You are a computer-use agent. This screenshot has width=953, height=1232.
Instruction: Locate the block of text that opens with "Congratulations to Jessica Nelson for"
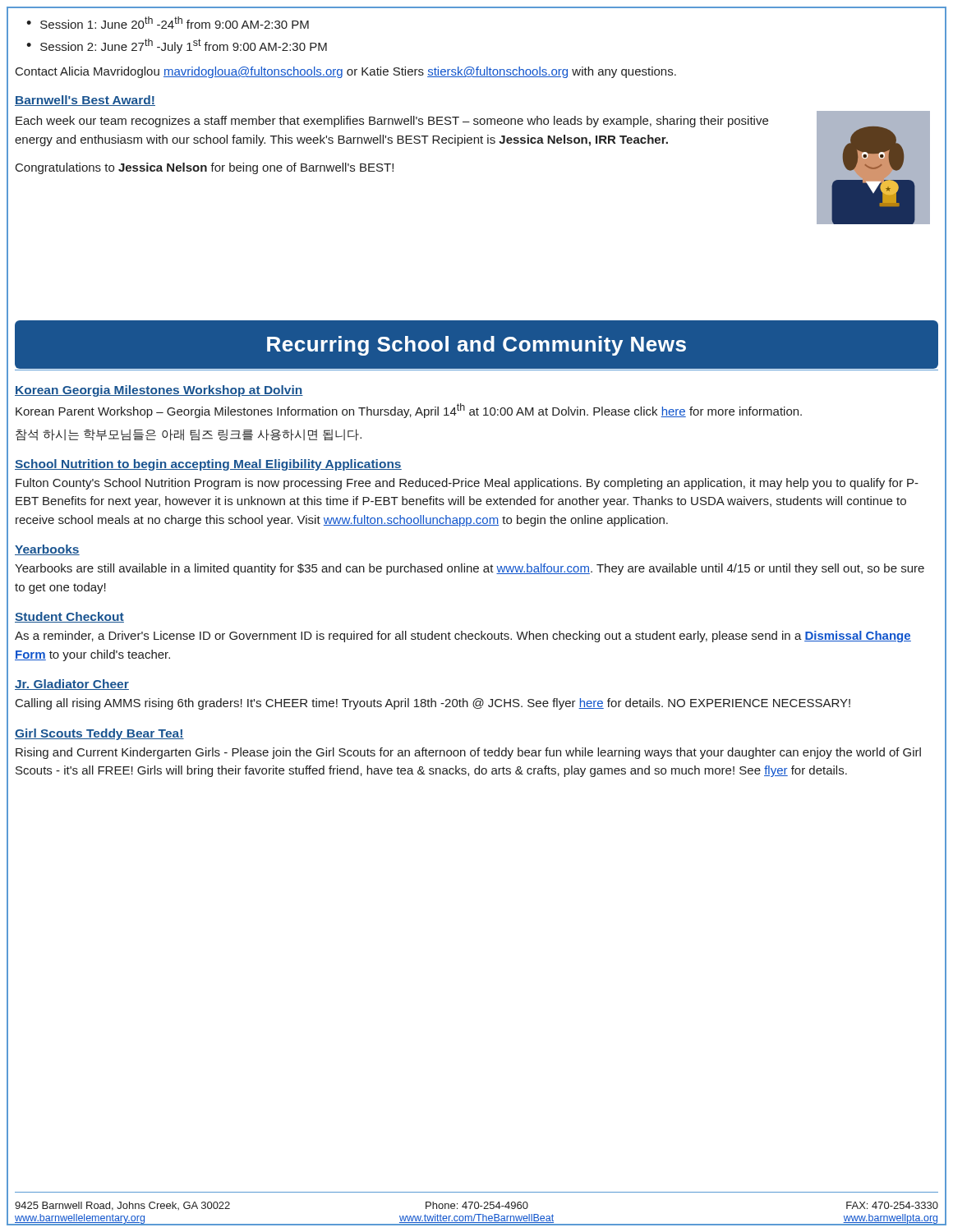205,167
